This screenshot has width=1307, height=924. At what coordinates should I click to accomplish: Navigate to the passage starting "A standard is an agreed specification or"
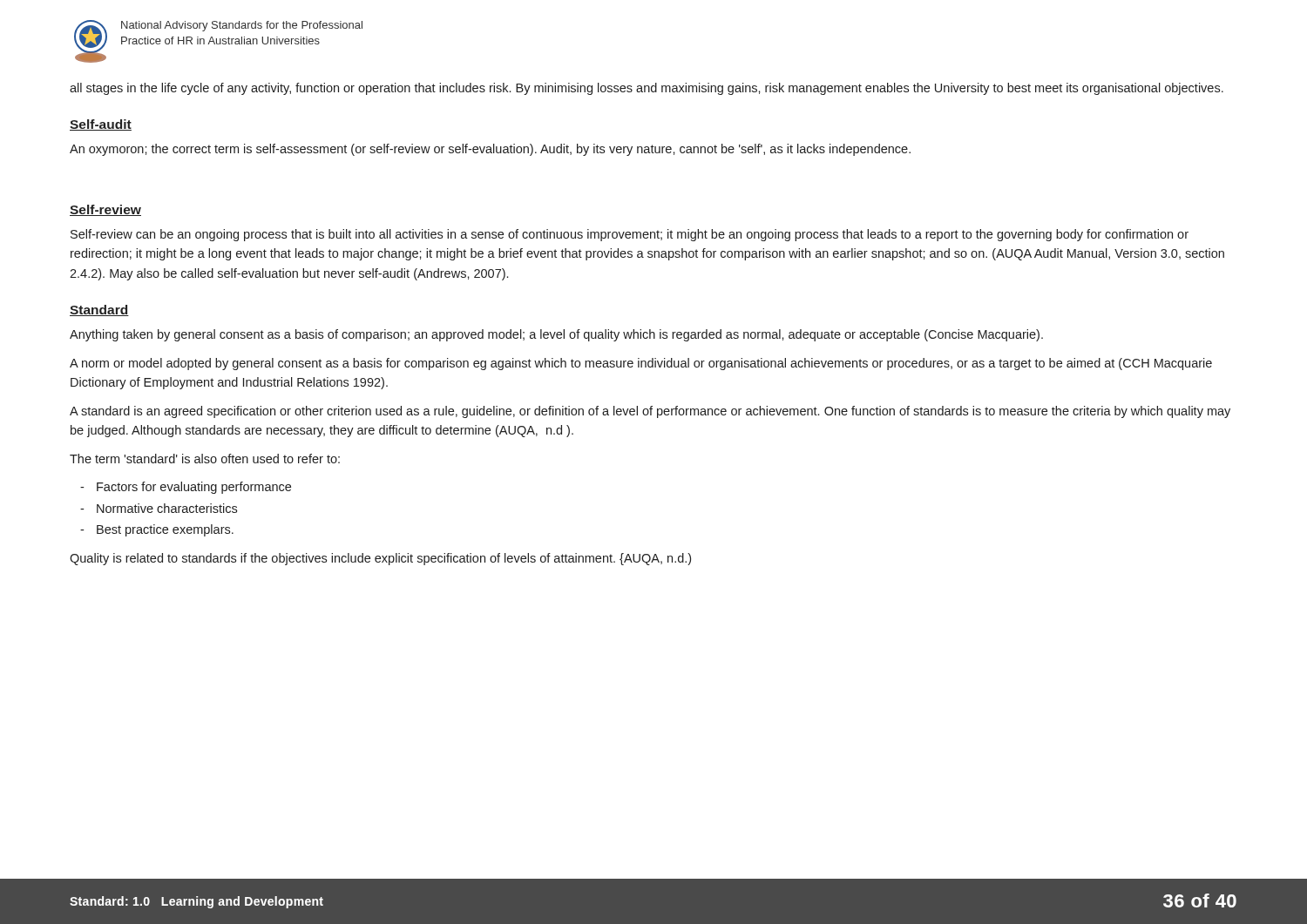click(650, 421)
